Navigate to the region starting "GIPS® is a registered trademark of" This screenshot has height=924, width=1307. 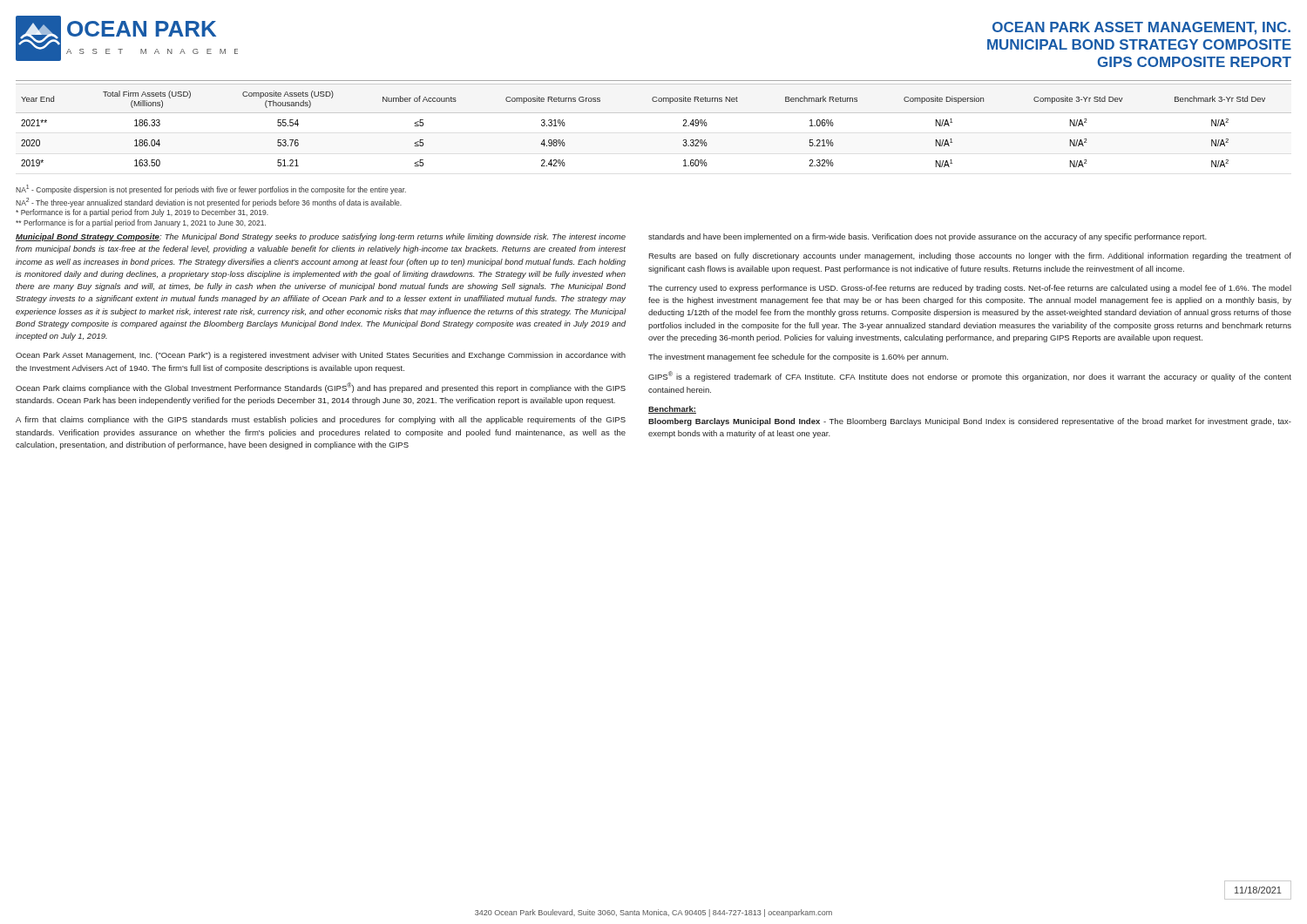[970, 383]
